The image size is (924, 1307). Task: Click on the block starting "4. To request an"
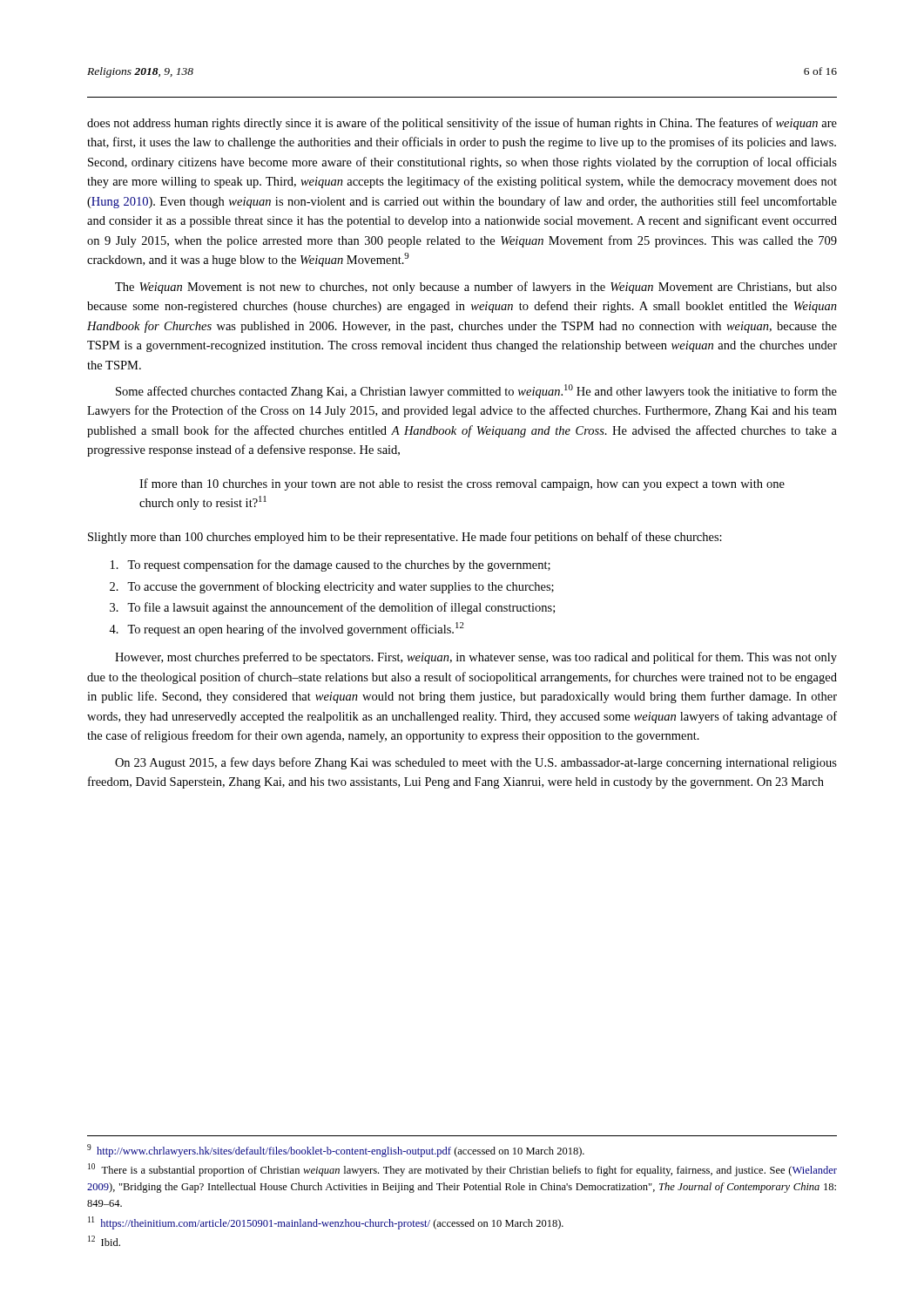[x=462, y=629]
